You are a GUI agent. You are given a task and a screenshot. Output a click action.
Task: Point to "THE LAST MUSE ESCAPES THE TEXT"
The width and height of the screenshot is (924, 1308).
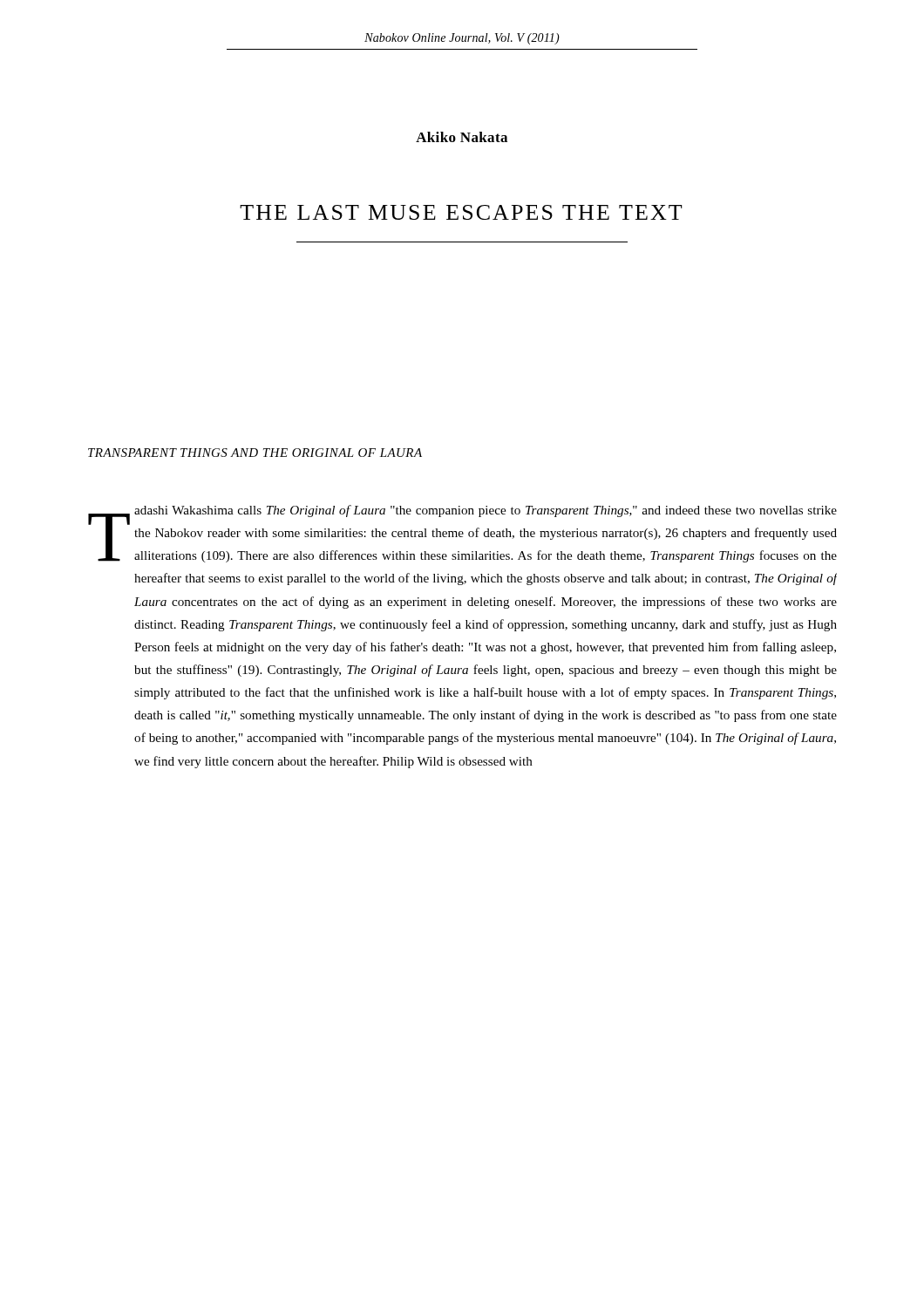(462, 220)
